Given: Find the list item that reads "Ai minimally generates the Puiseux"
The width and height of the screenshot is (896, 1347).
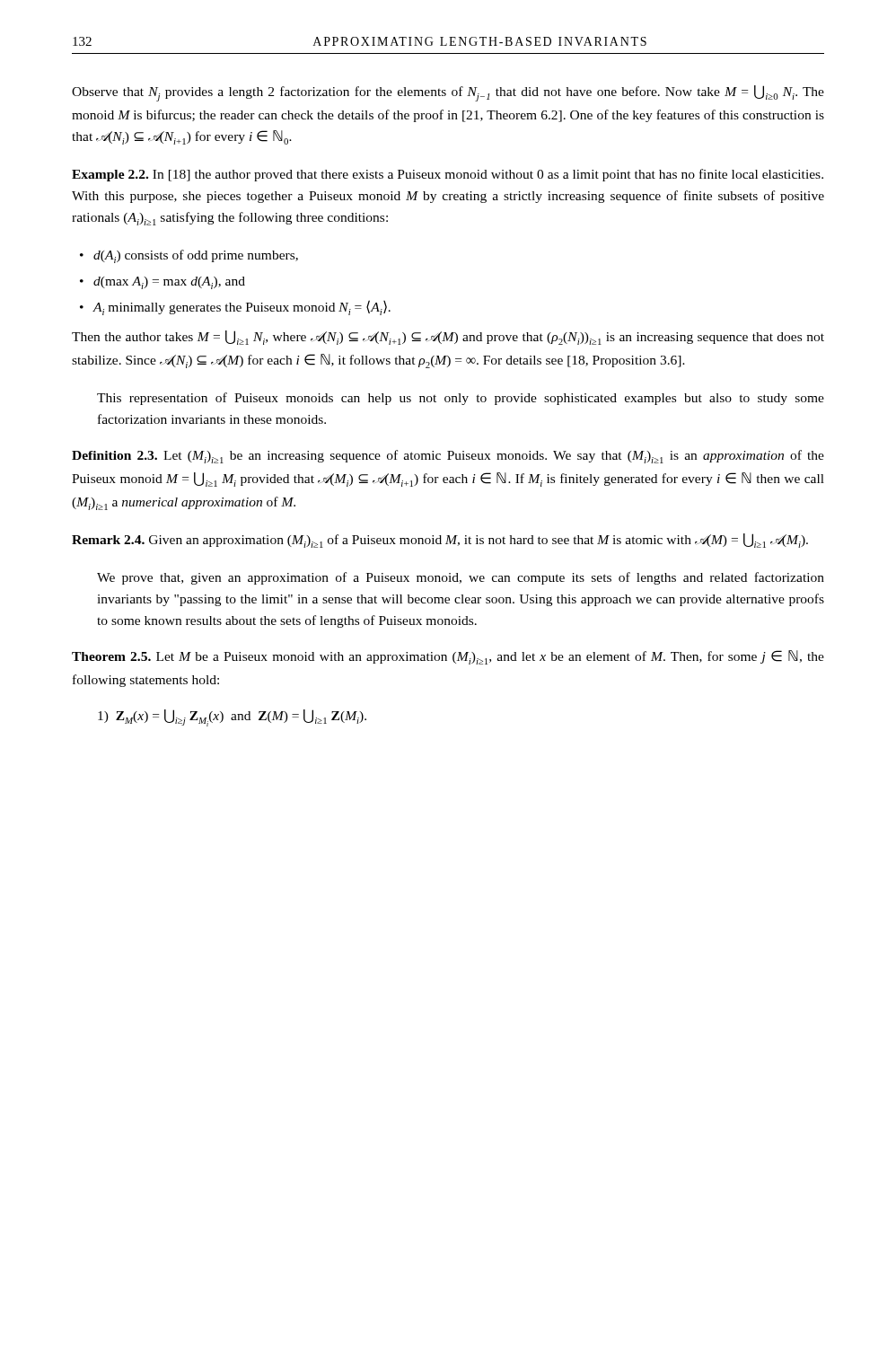Looking at the screenshot, I should (x=242, y=308).
